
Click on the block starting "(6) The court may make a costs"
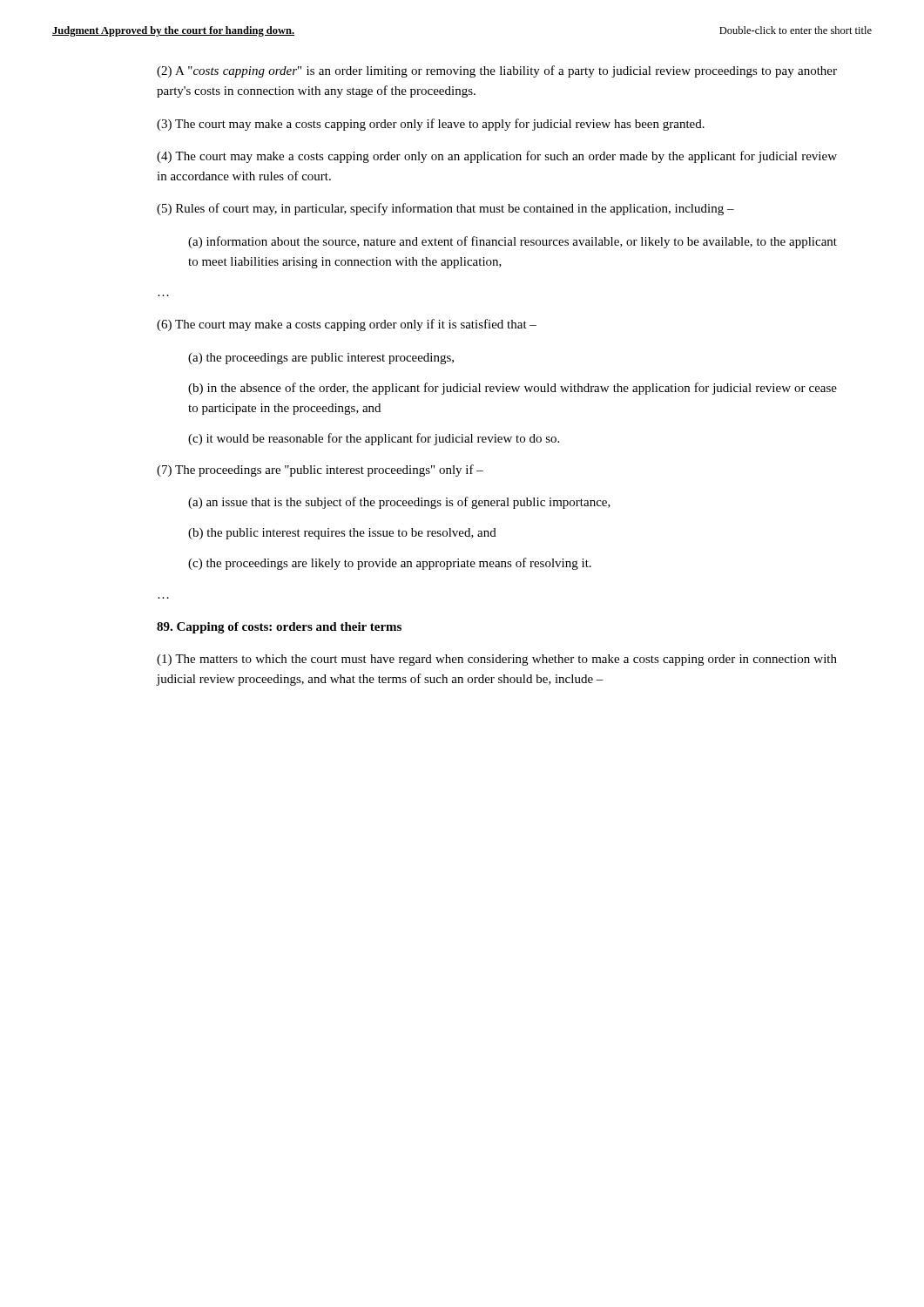[x=347, y=324]
